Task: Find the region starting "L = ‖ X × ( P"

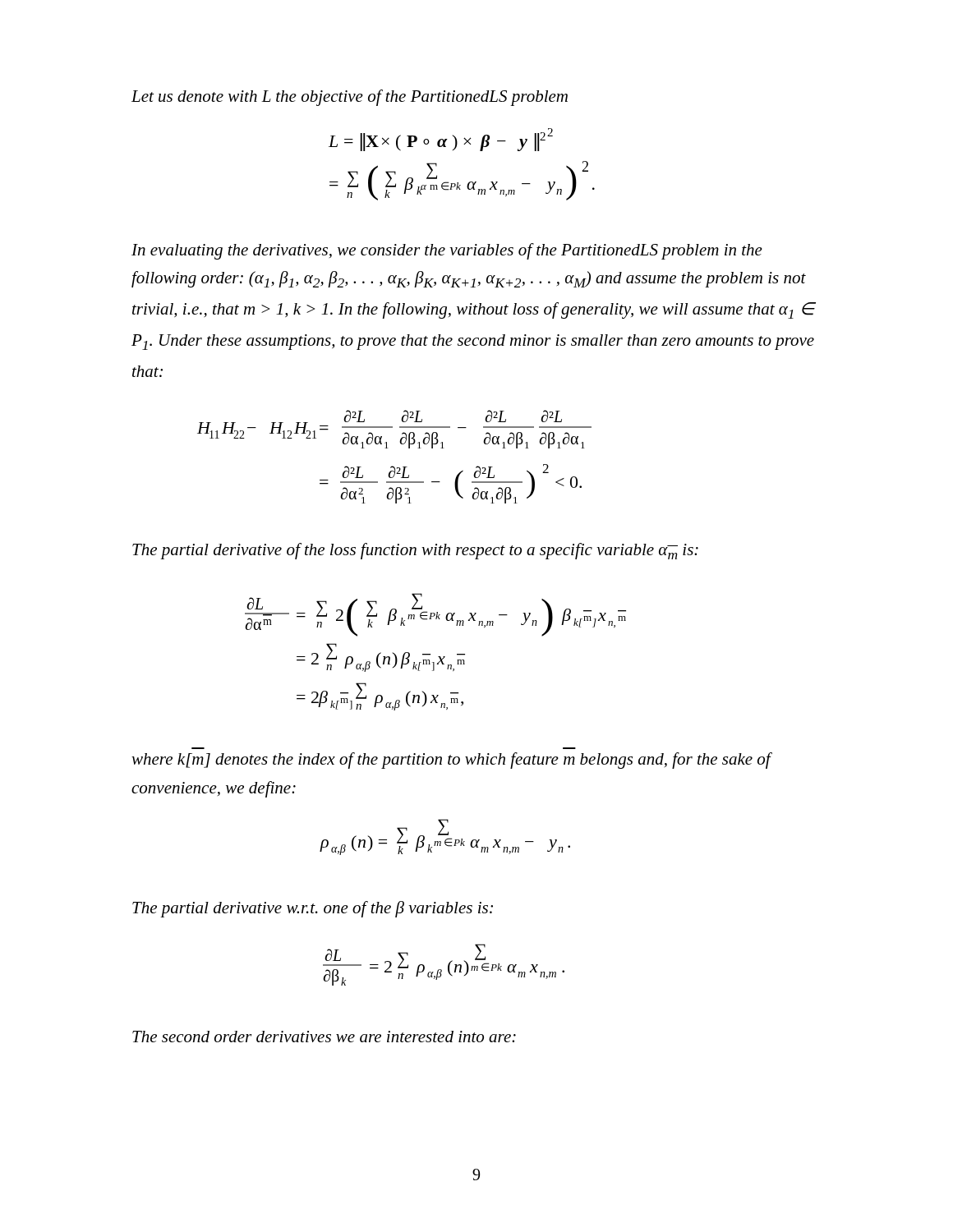Action: (476, 167)
